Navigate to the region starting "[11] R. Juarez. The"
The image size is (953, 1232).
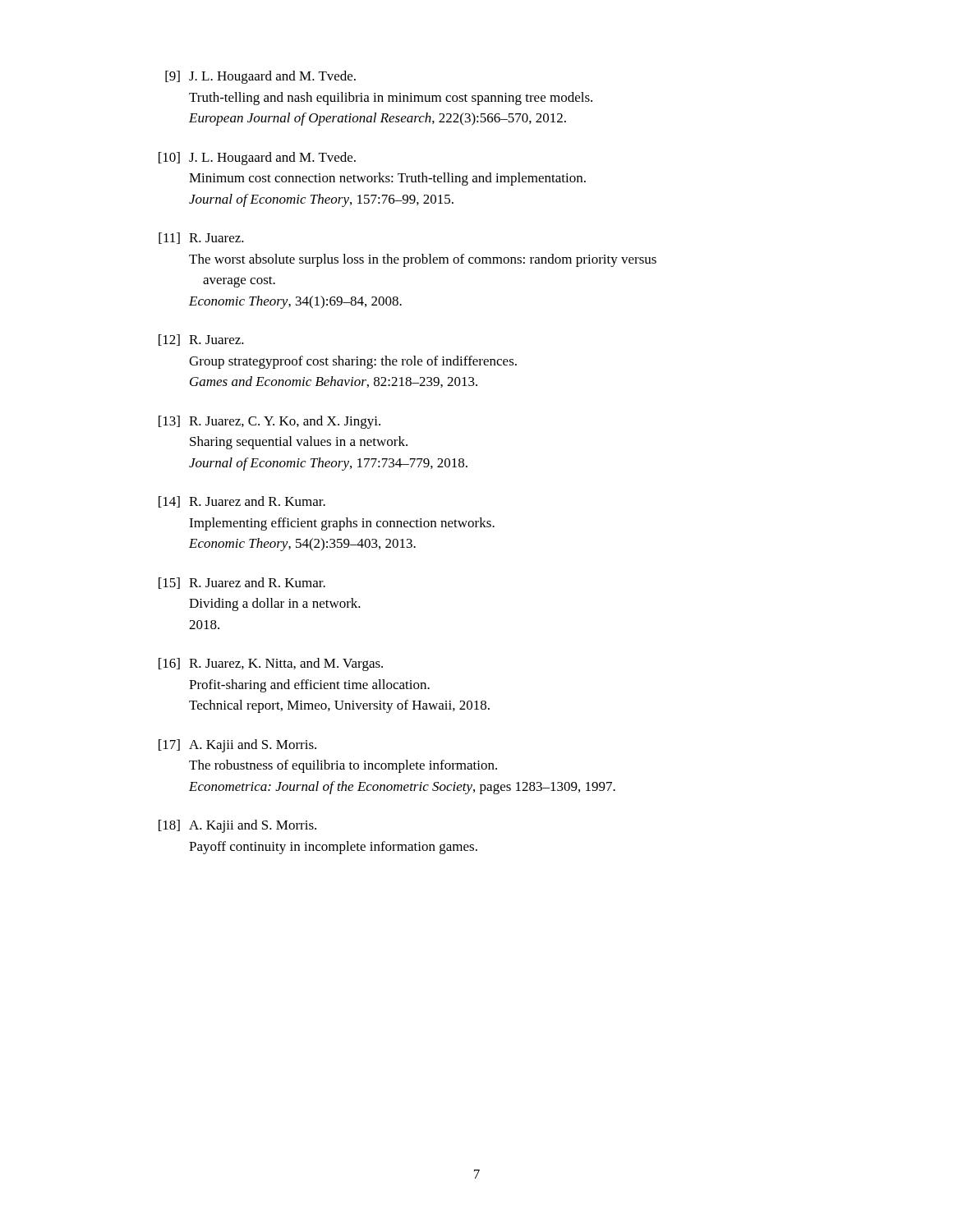pos(485,269)
